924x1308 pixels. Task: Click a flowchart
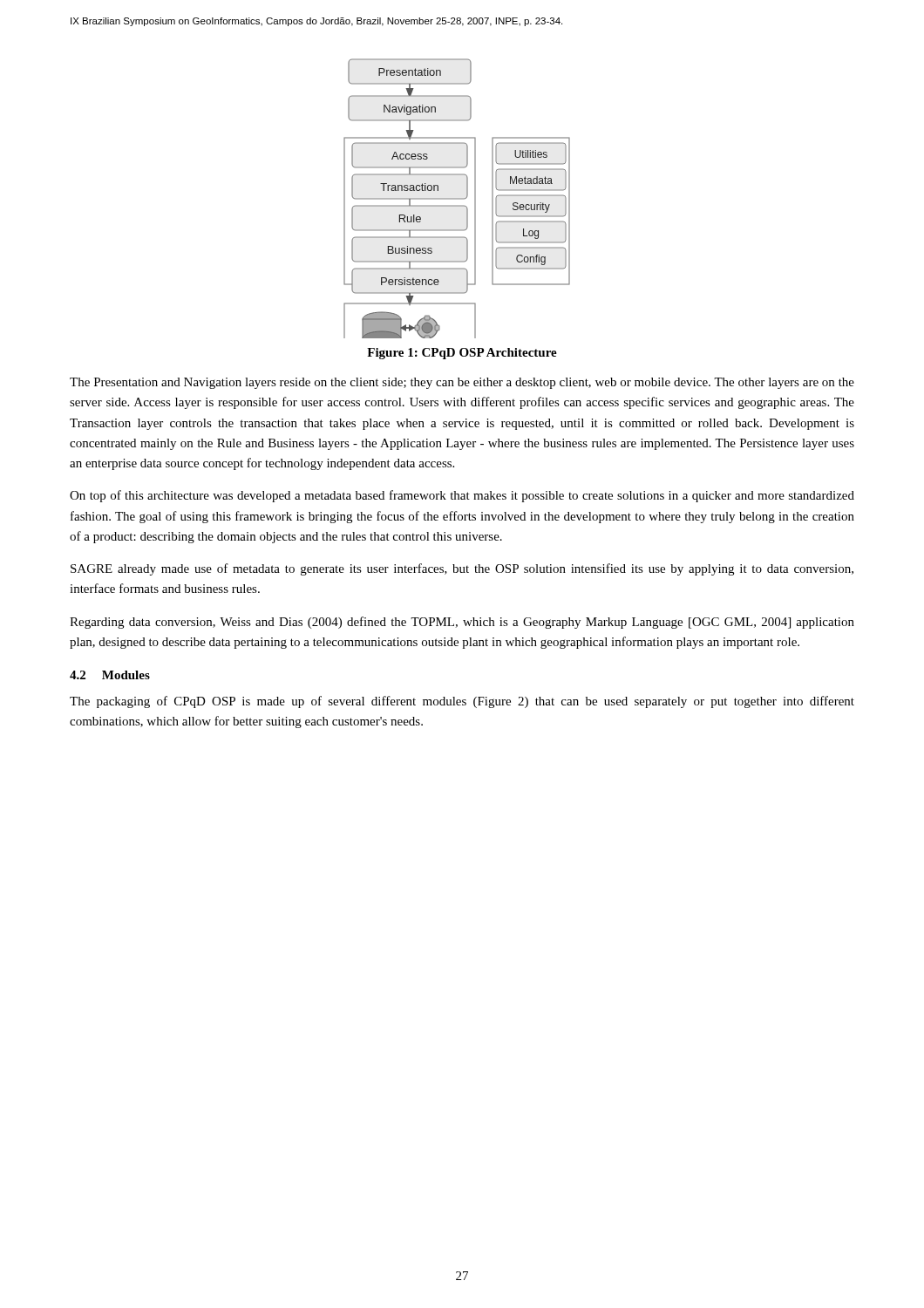pos(462,194)
